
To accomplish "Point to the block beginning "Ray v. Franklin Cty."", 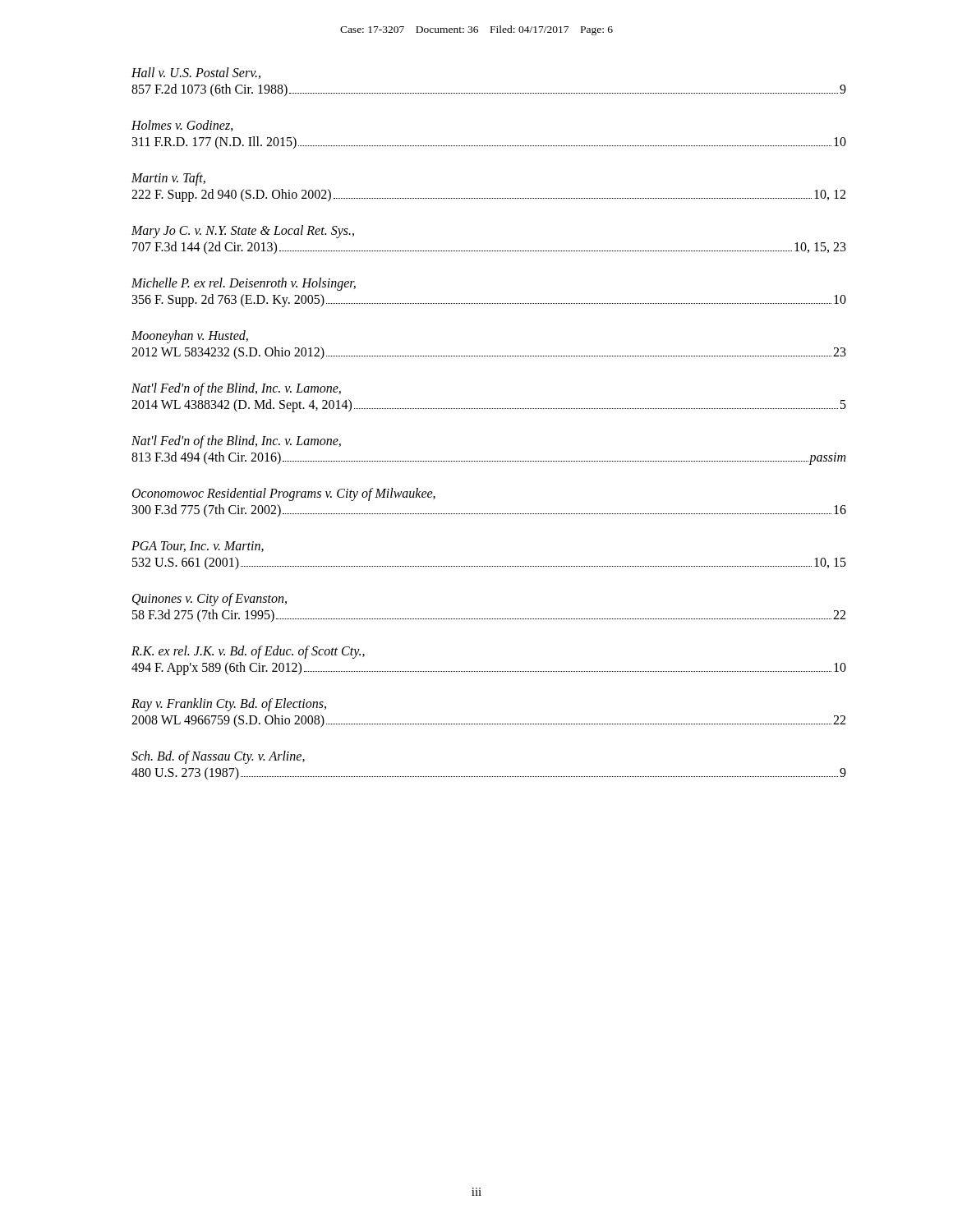I will [x=489, y=712].
